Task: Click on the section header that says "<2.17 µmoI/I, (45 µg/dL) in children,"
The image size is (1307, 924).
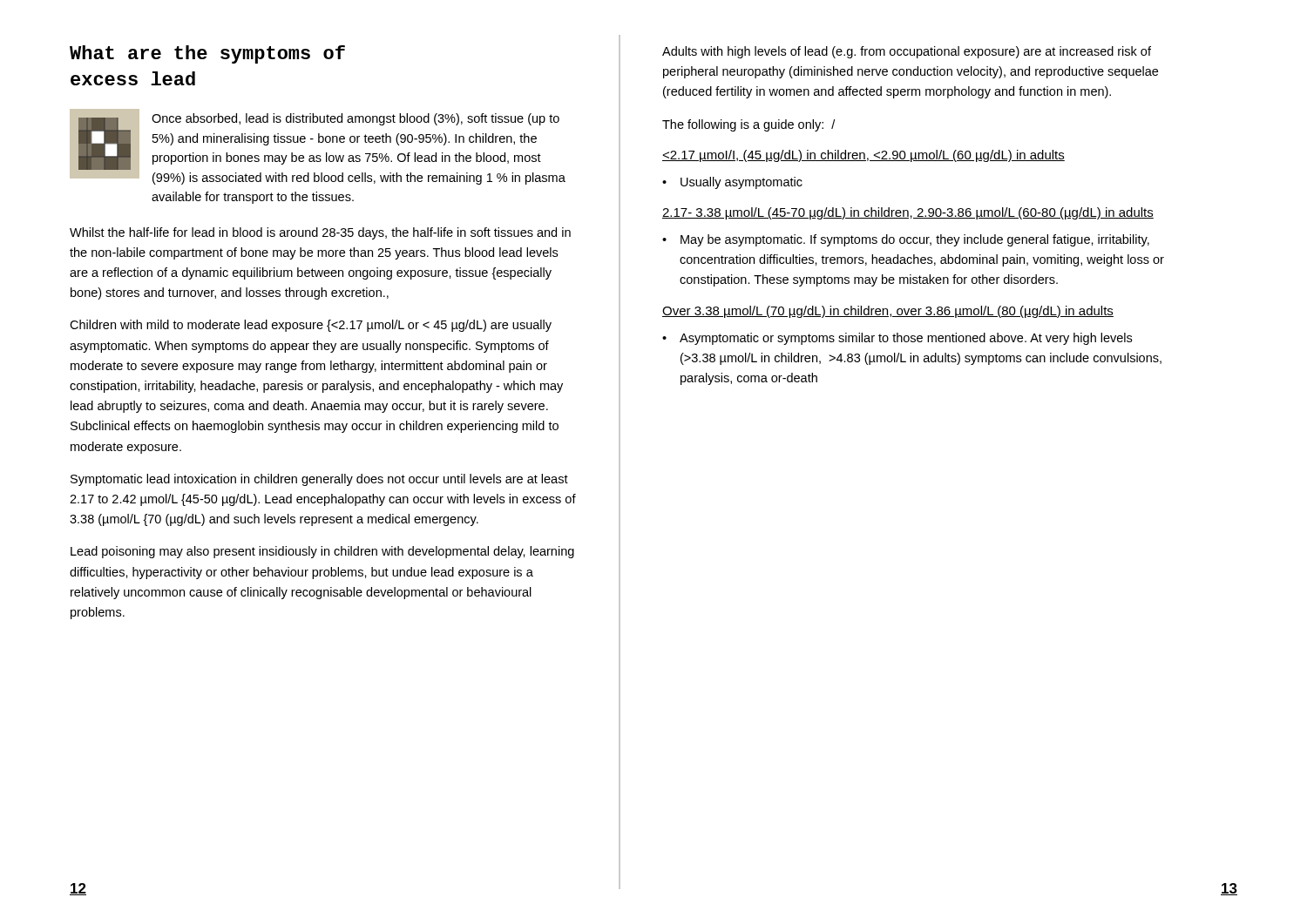Action: point(863,154)
